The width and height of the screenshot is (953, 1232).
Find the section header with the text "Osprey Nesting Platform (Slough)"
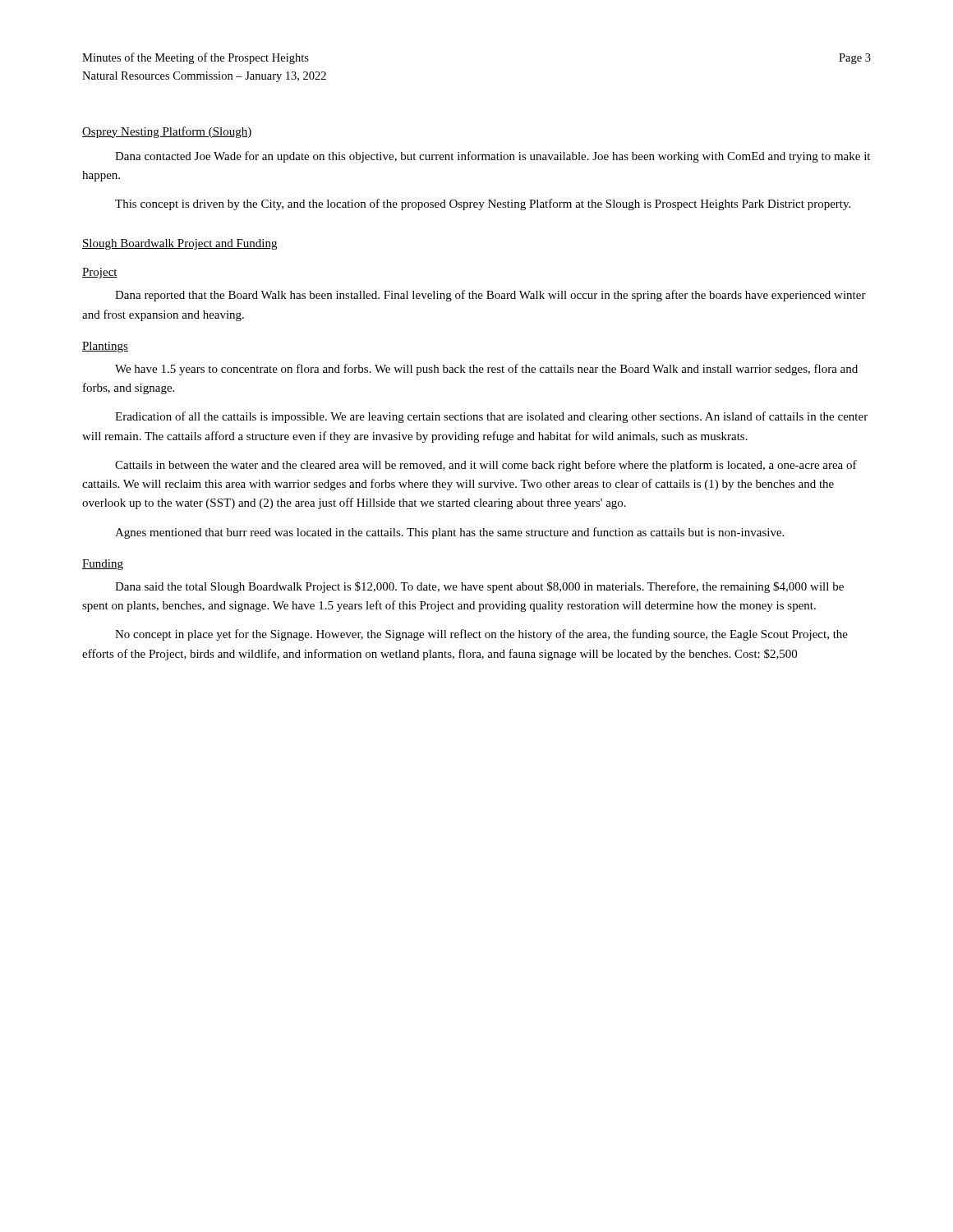(x=167, y=131)
